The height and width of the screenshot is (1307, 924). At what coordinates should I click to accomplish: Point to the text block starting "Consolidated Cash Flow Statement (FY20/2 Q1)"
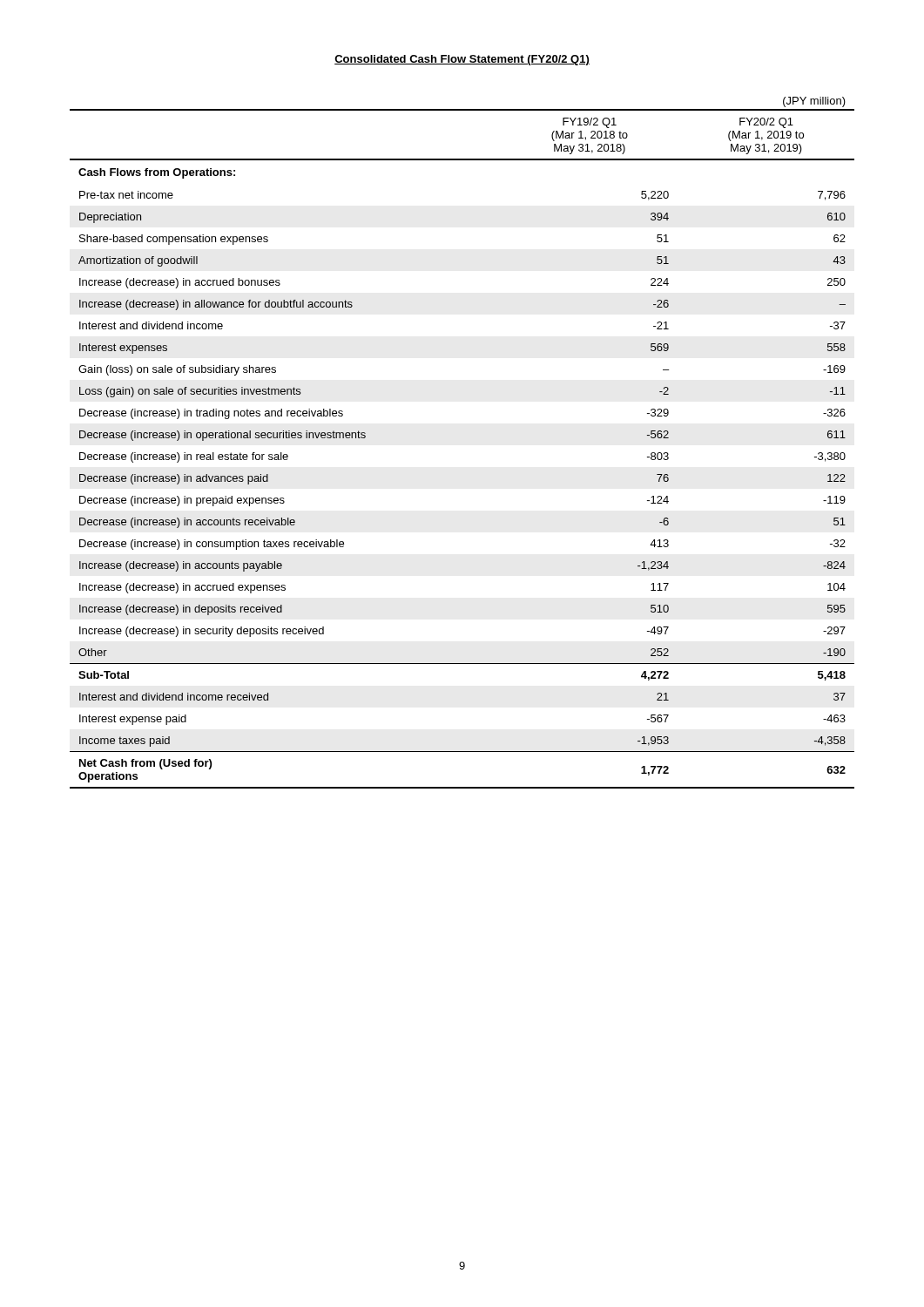click(x=462, y=59)
